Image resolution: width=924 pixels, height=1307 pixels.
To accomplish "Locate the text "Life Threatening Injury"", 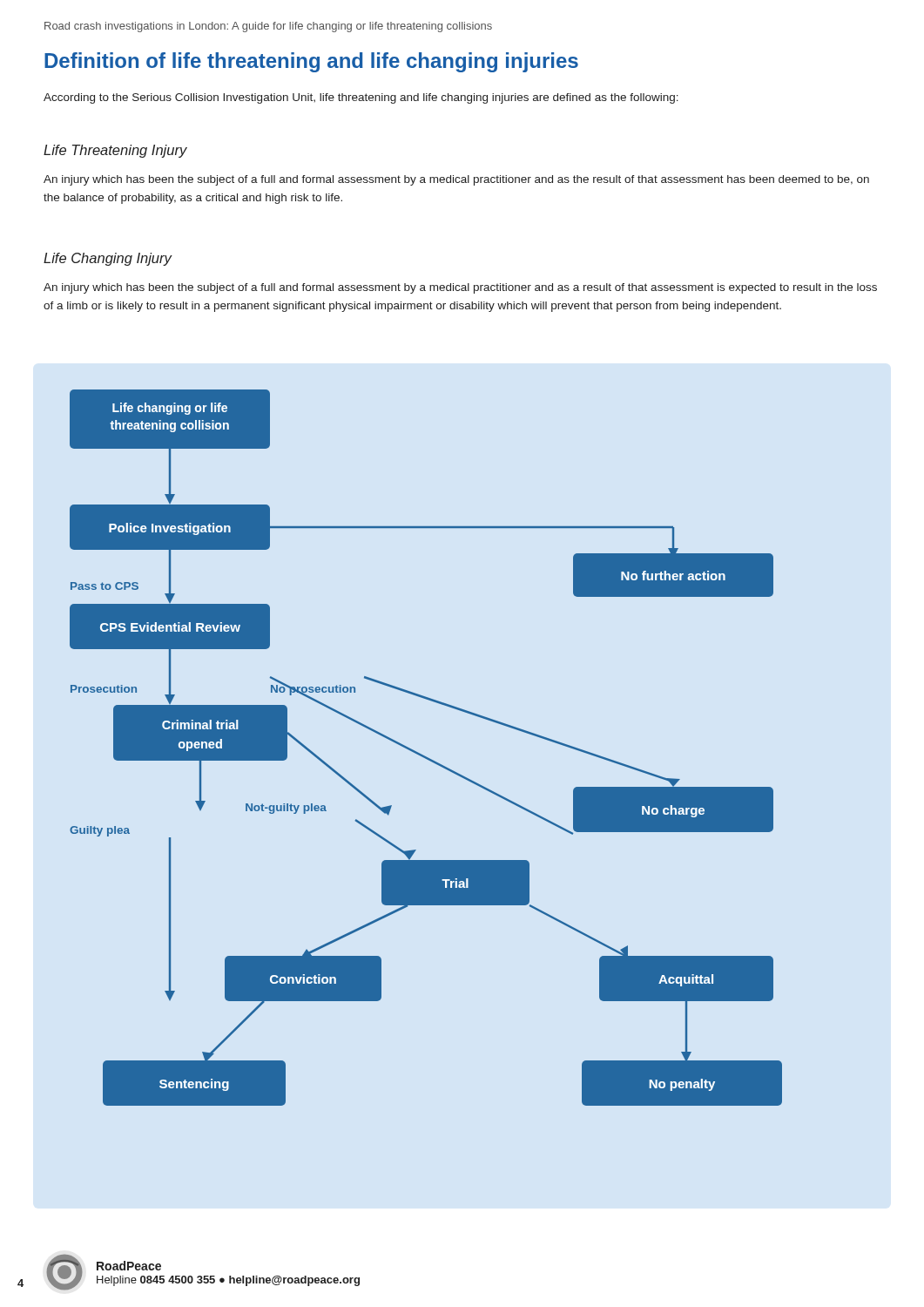I will pos(115,150).
